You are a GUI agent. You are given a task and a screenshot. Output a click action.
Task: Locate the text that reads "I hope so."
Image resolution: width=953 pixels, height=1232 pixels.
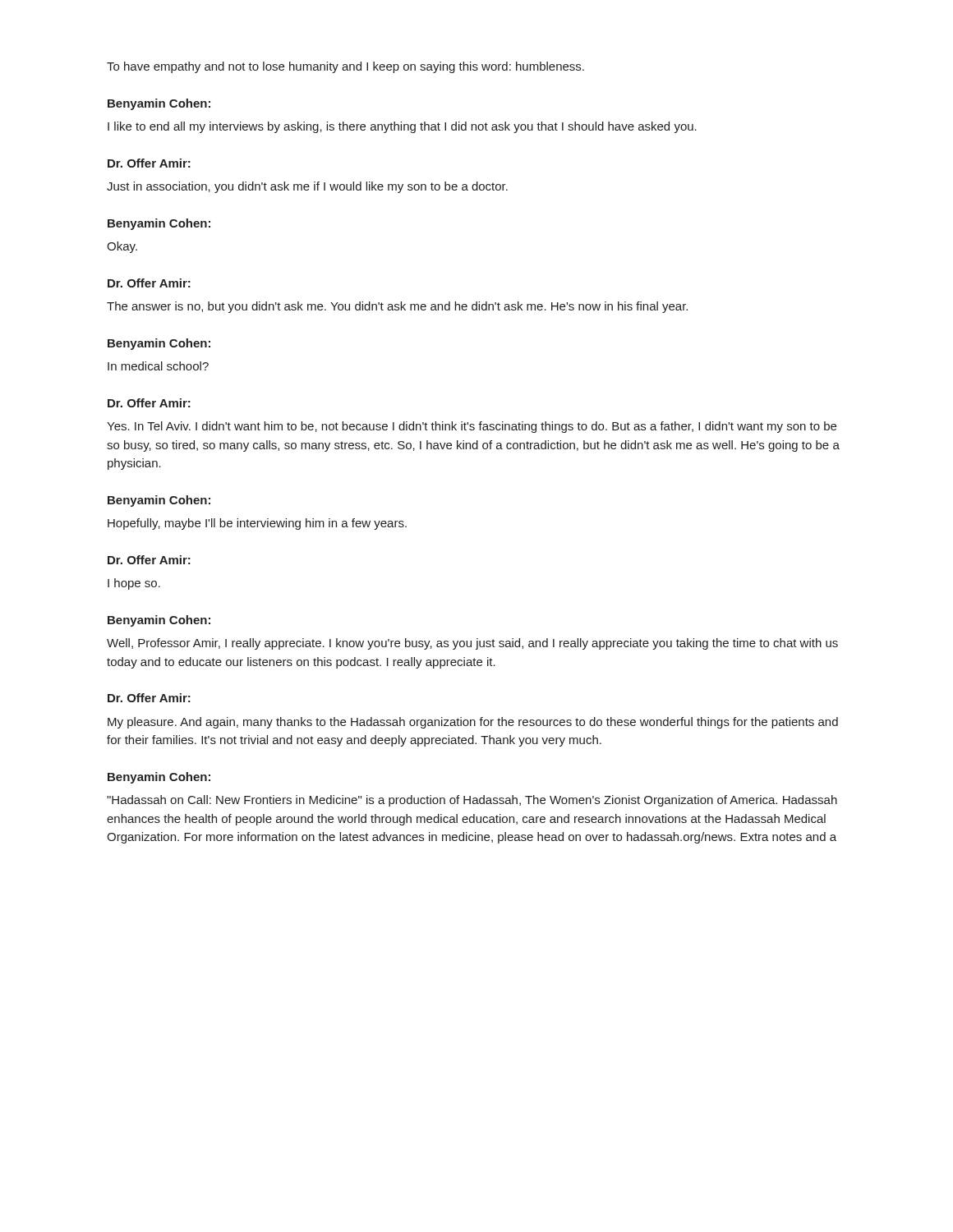click(134, 583)
